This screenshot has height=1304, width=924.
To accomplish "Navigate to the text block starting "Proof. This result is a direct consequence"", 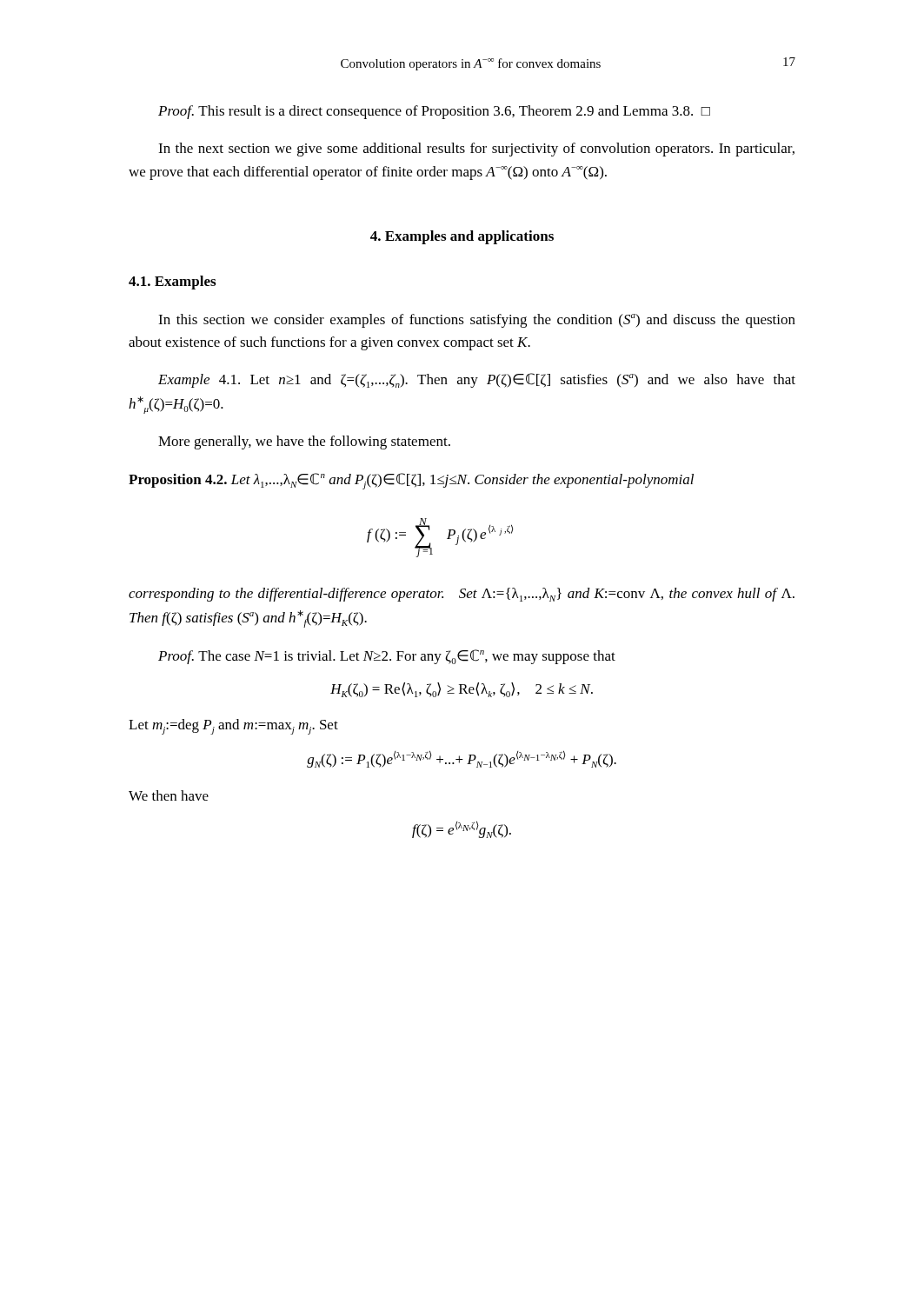I will [434, 111].
